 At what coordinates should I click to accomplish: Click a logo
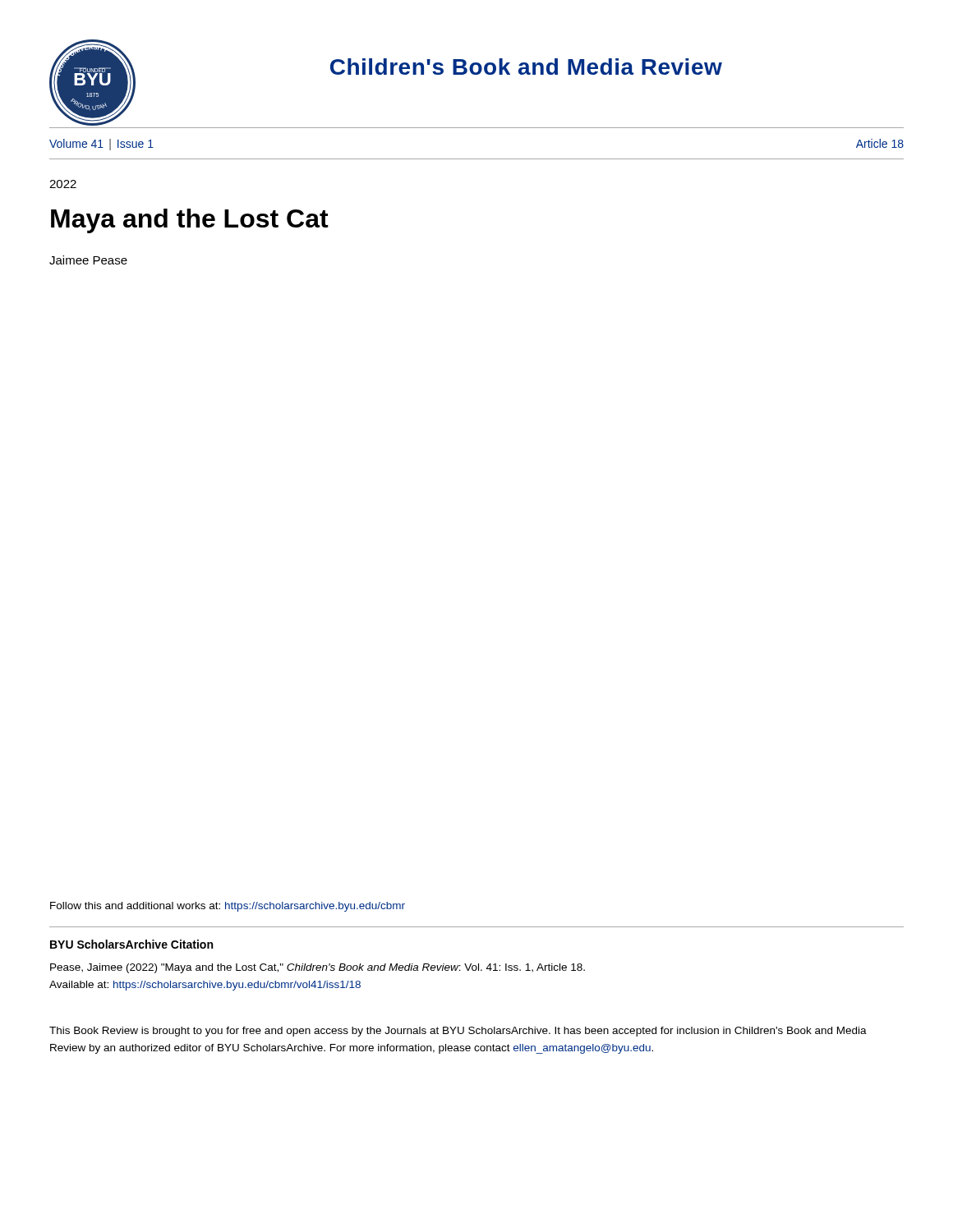click(99, 84)
